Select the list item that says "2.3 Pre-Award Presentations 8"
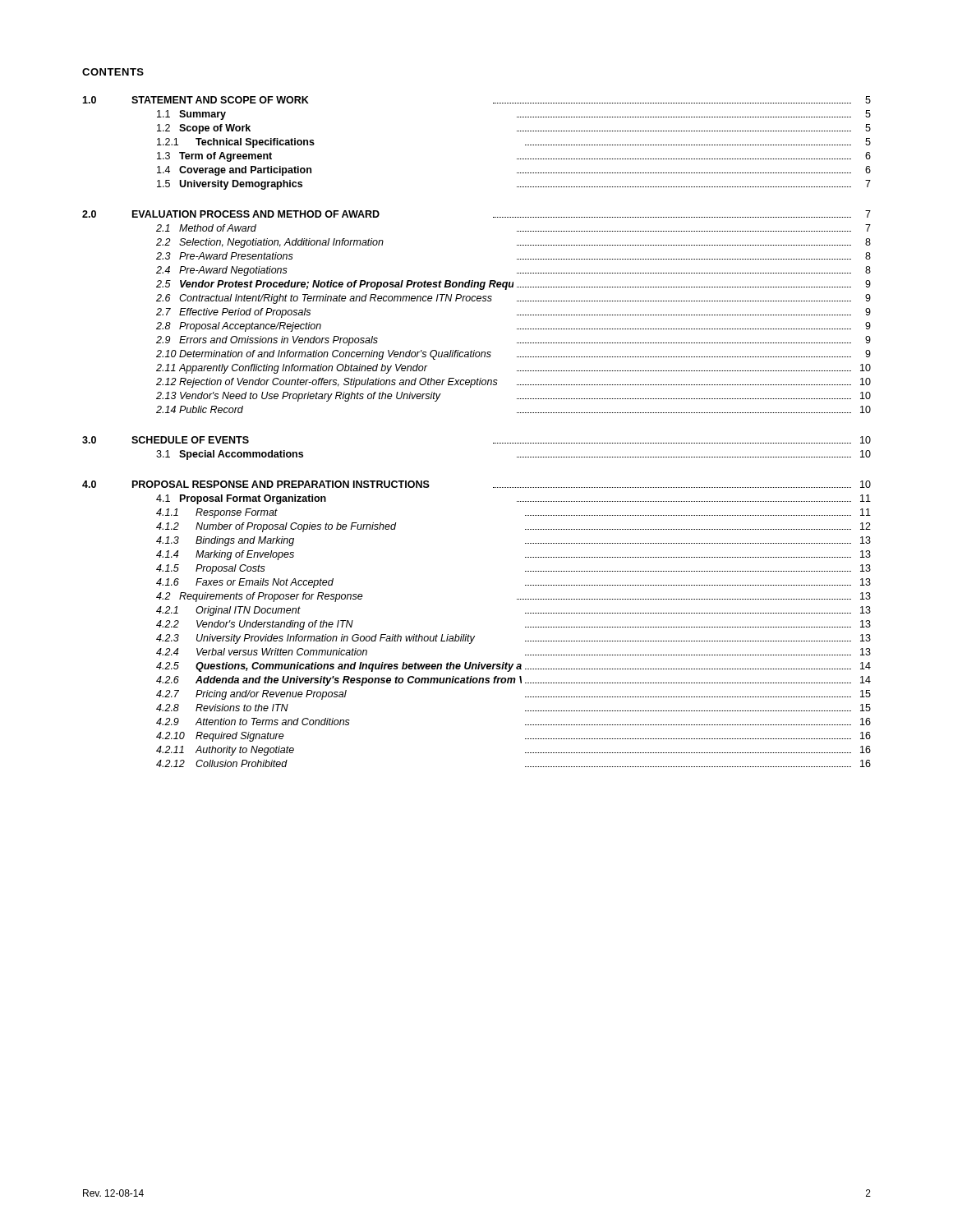The height and width of the screenshot is (1232, 953). pos(513,256)
